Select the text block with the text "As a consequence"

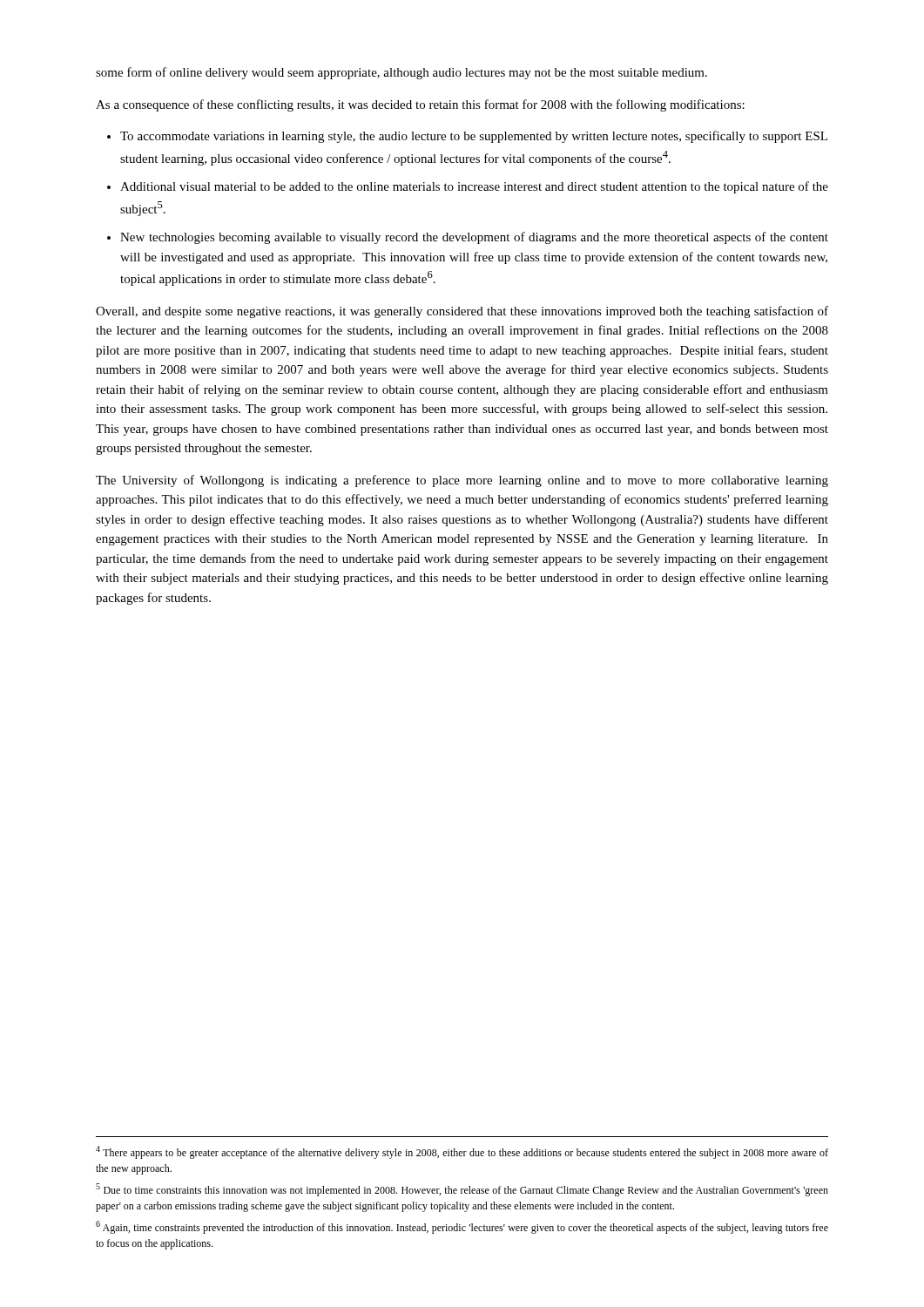point(462,104)
